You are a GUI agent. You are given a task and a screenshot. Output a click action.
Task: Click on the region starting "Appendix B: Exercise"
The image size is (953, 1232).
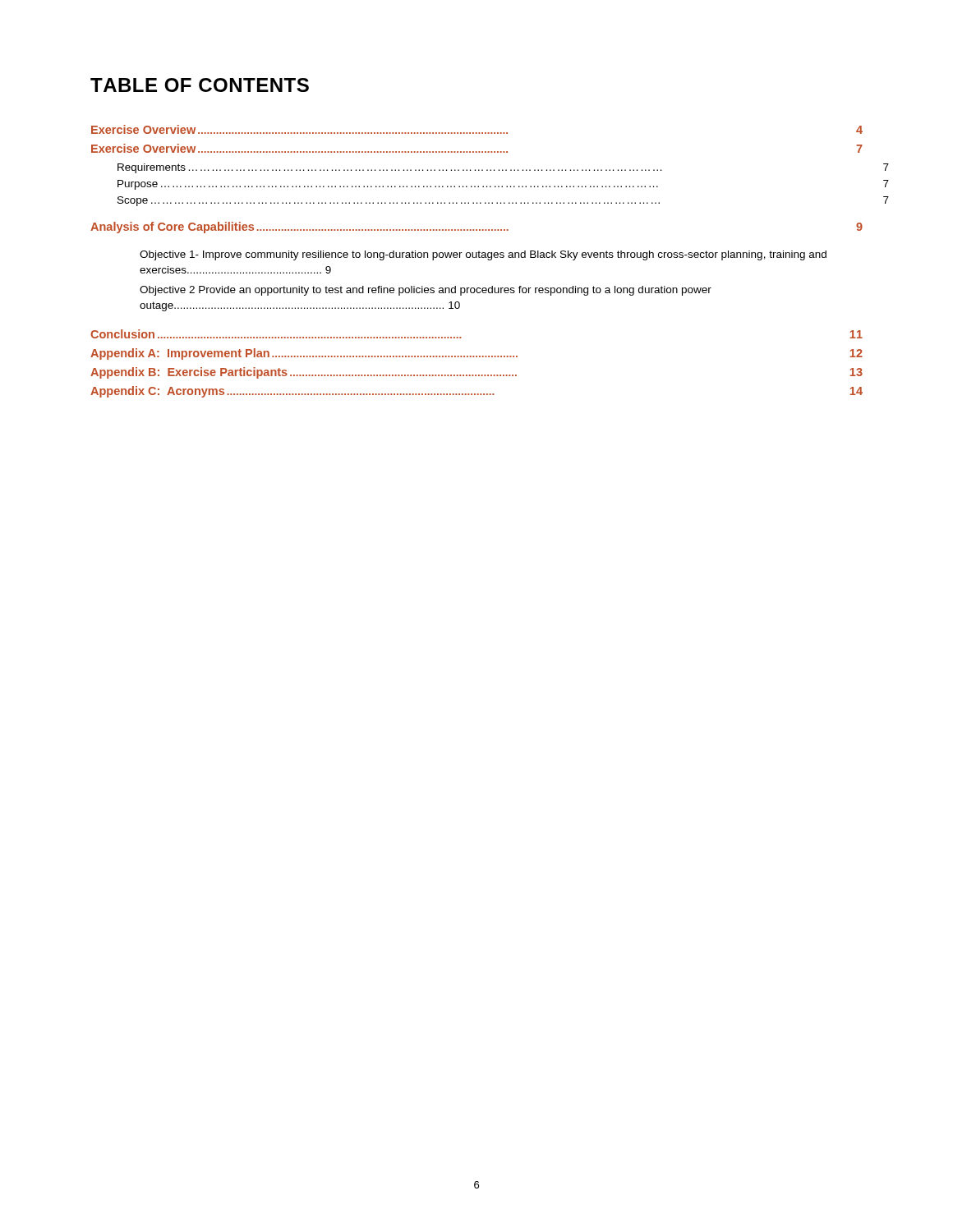(476, 373)
